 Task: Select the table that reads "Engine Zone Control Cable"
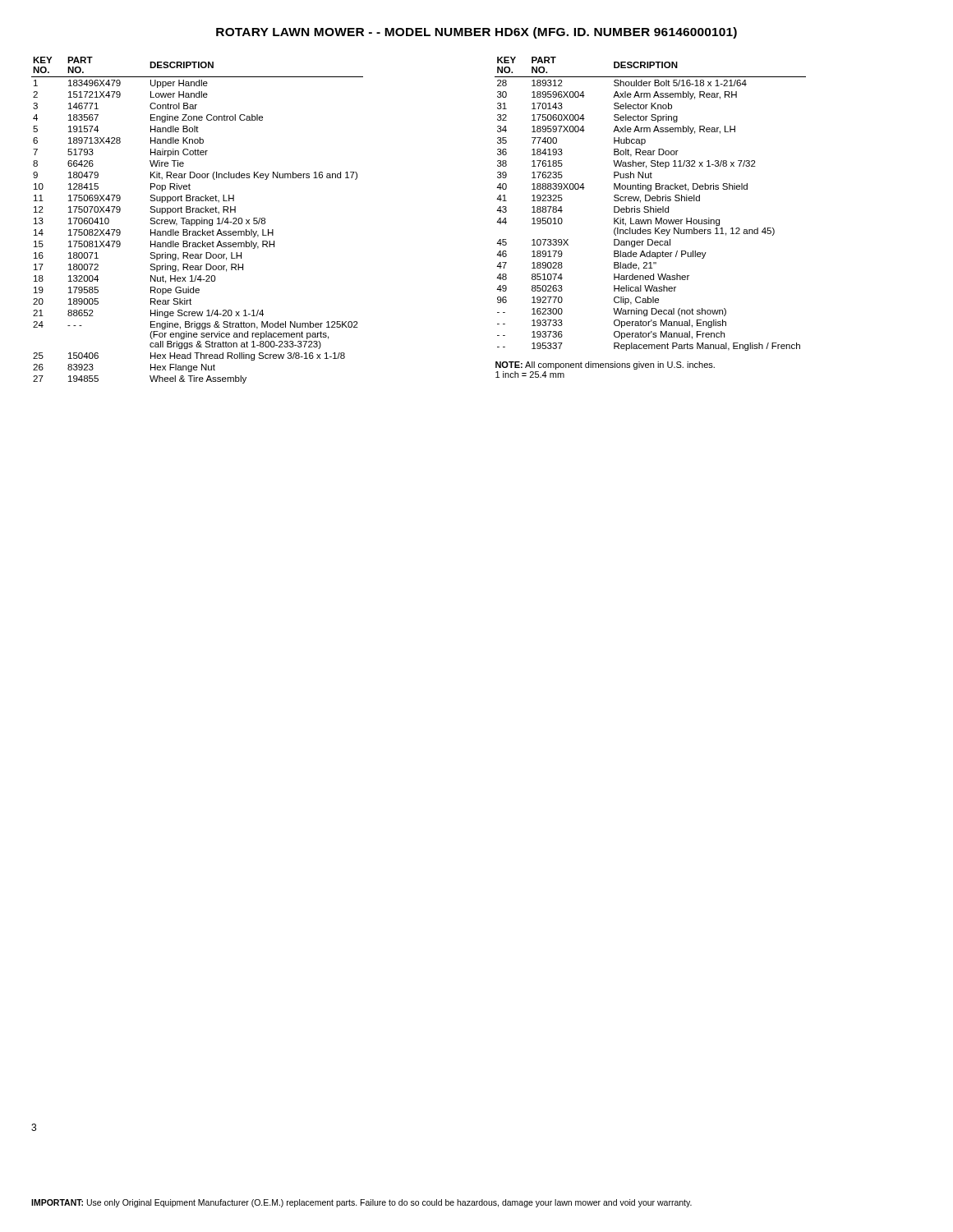pos(251,219)
